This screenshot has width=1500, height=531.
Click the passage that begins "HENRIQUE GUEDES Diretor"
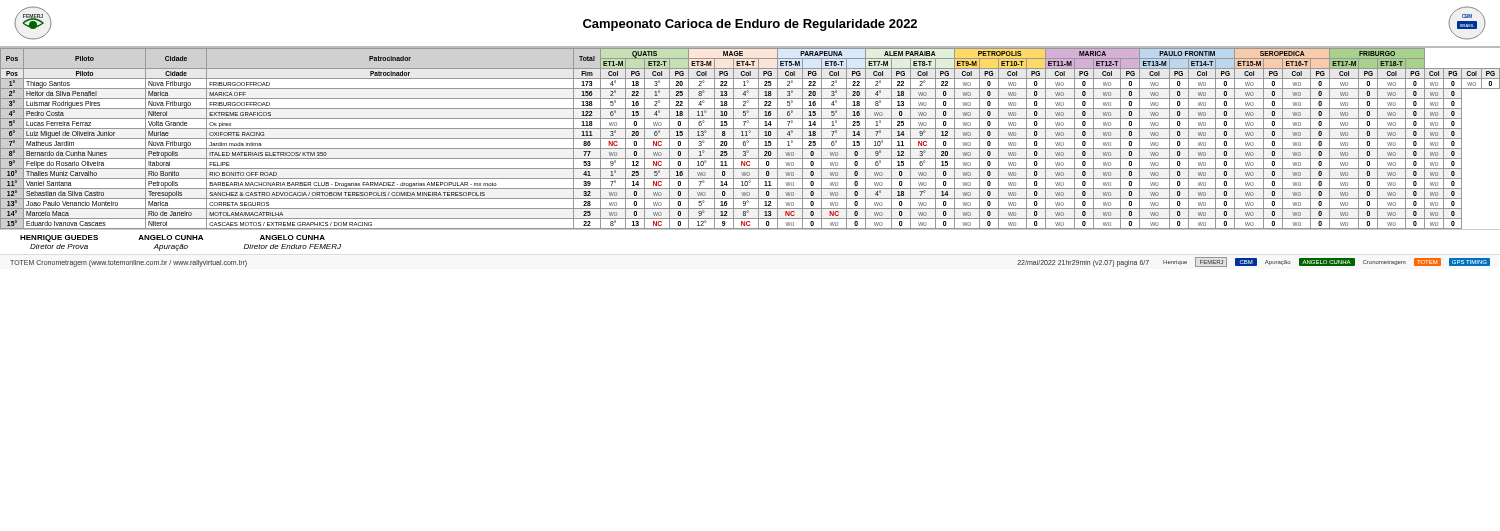pos(59,242)
